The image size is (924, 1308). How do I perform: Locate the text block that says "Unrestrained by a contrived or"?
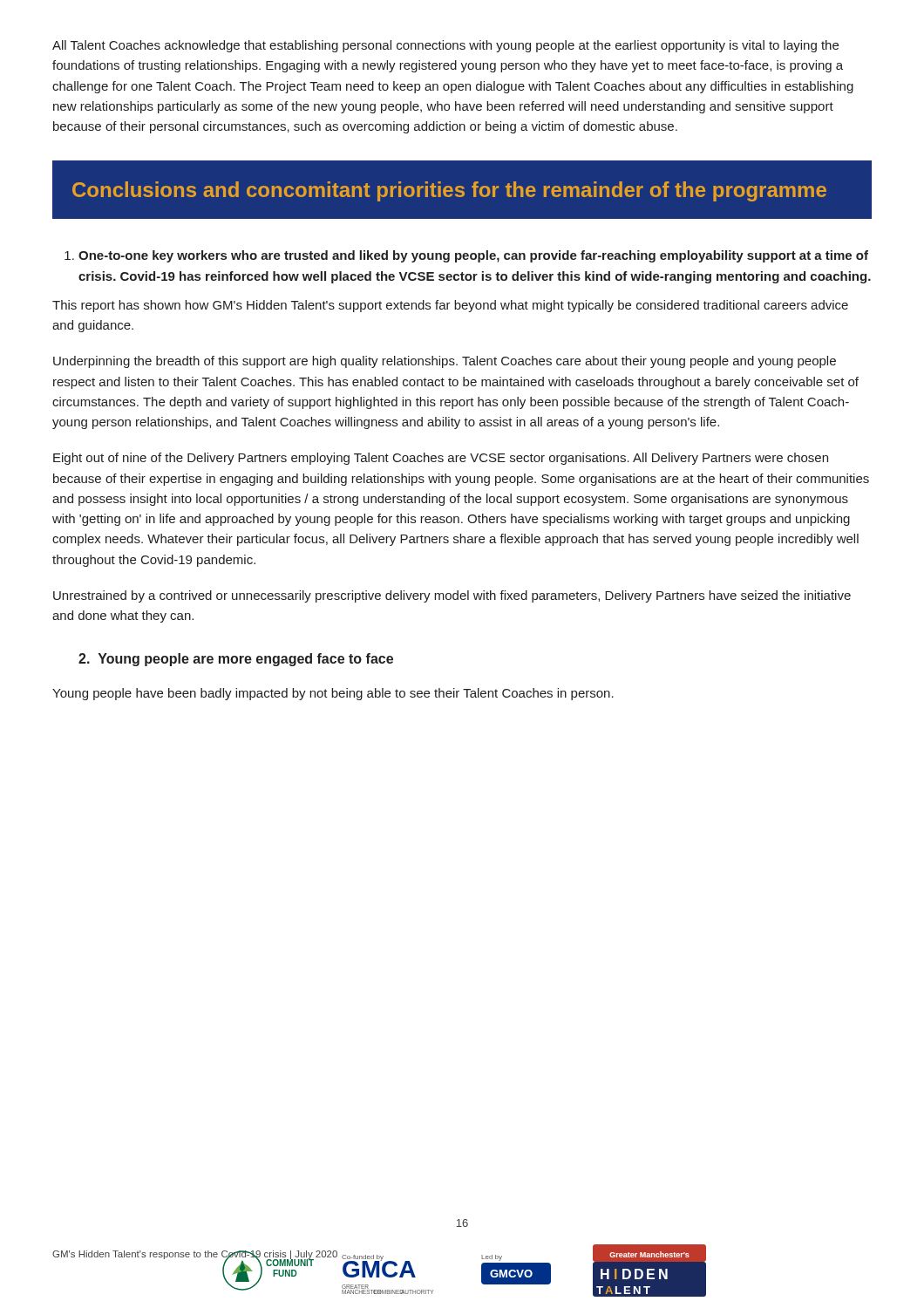[452, 605]
